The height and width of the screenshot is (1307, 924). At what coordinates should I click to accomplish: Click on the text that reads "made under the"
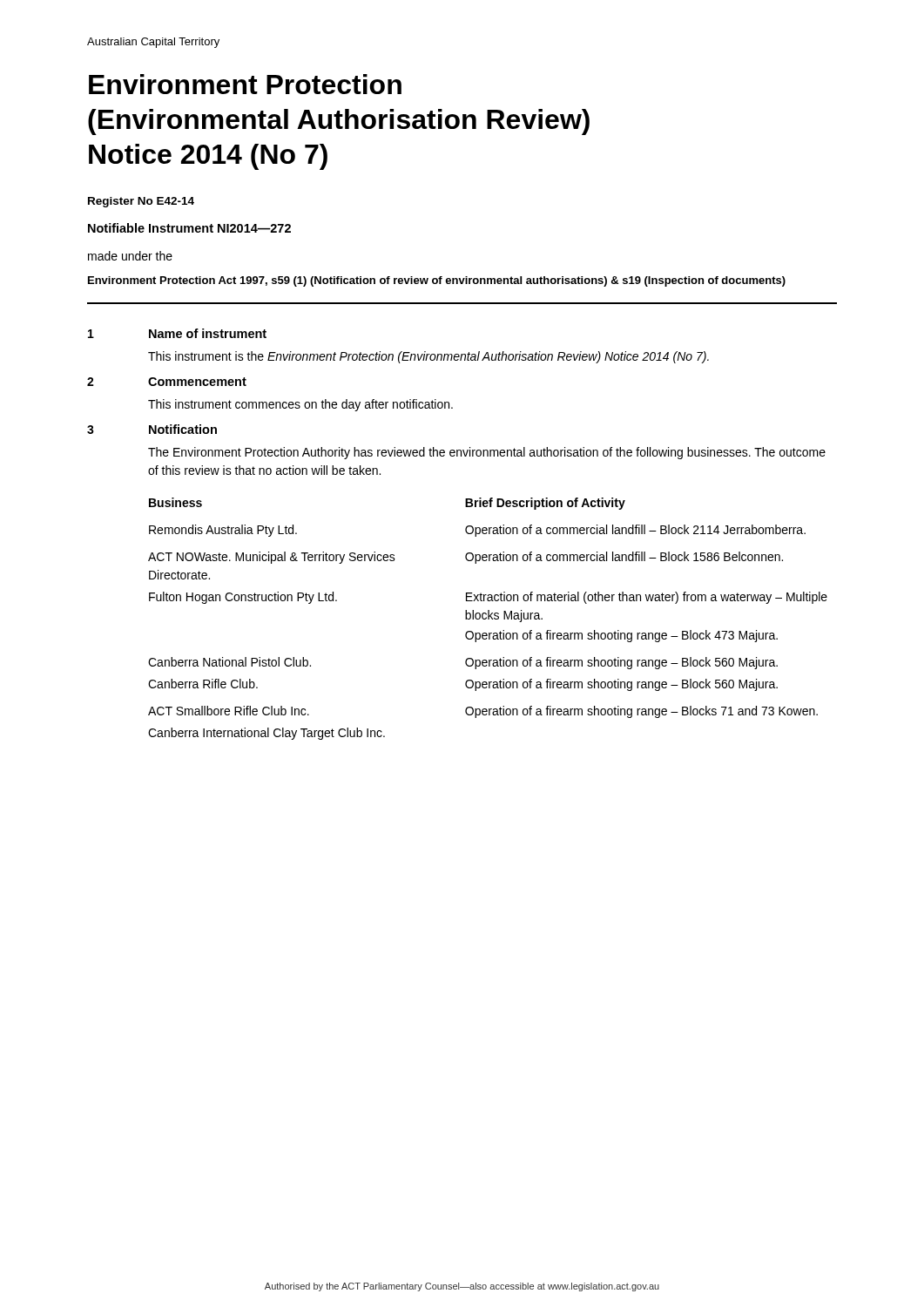[x=130, y=256]
